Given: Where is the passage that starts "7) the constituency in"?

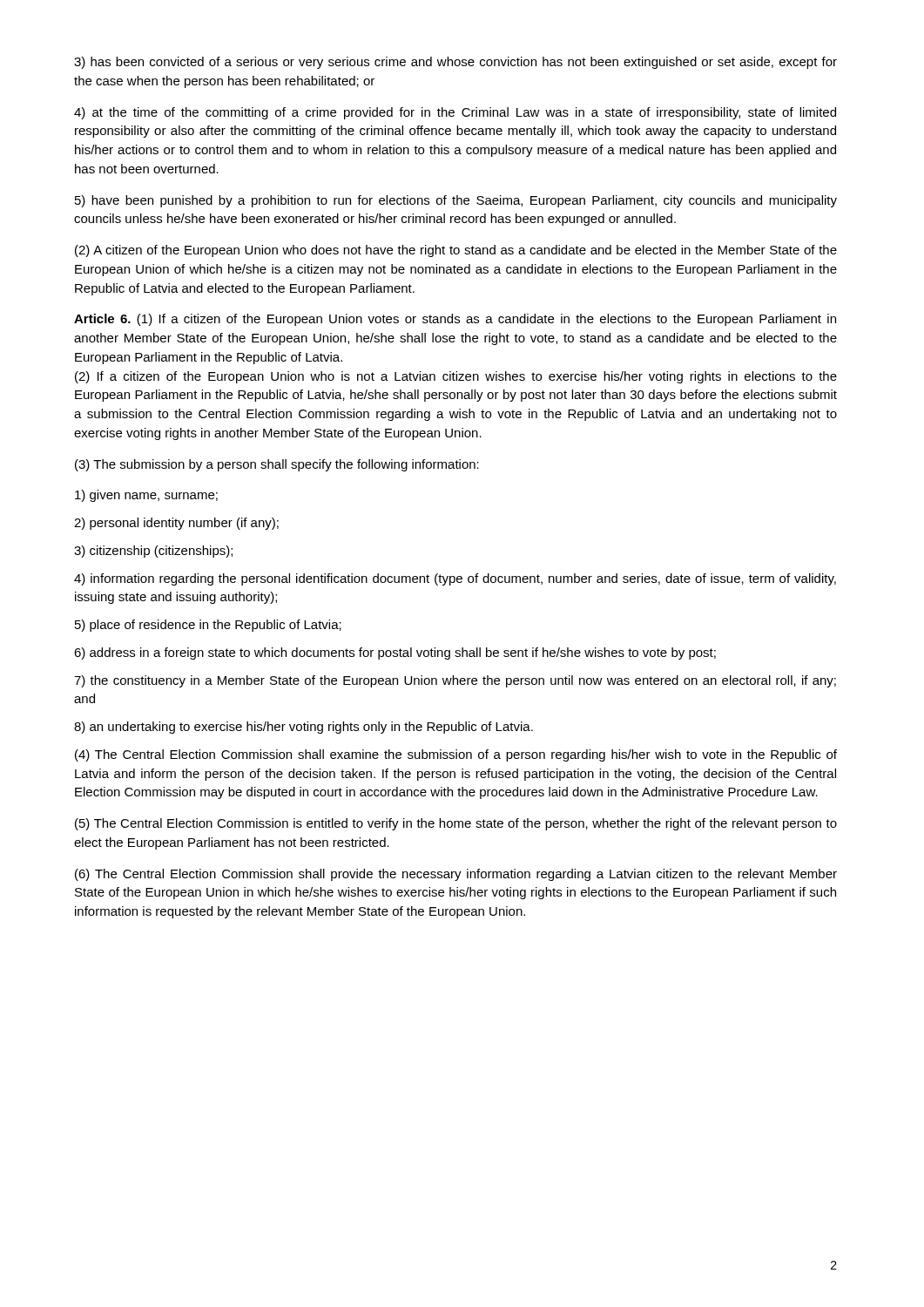Looking at the screenshot, I should tap(455, 689).
